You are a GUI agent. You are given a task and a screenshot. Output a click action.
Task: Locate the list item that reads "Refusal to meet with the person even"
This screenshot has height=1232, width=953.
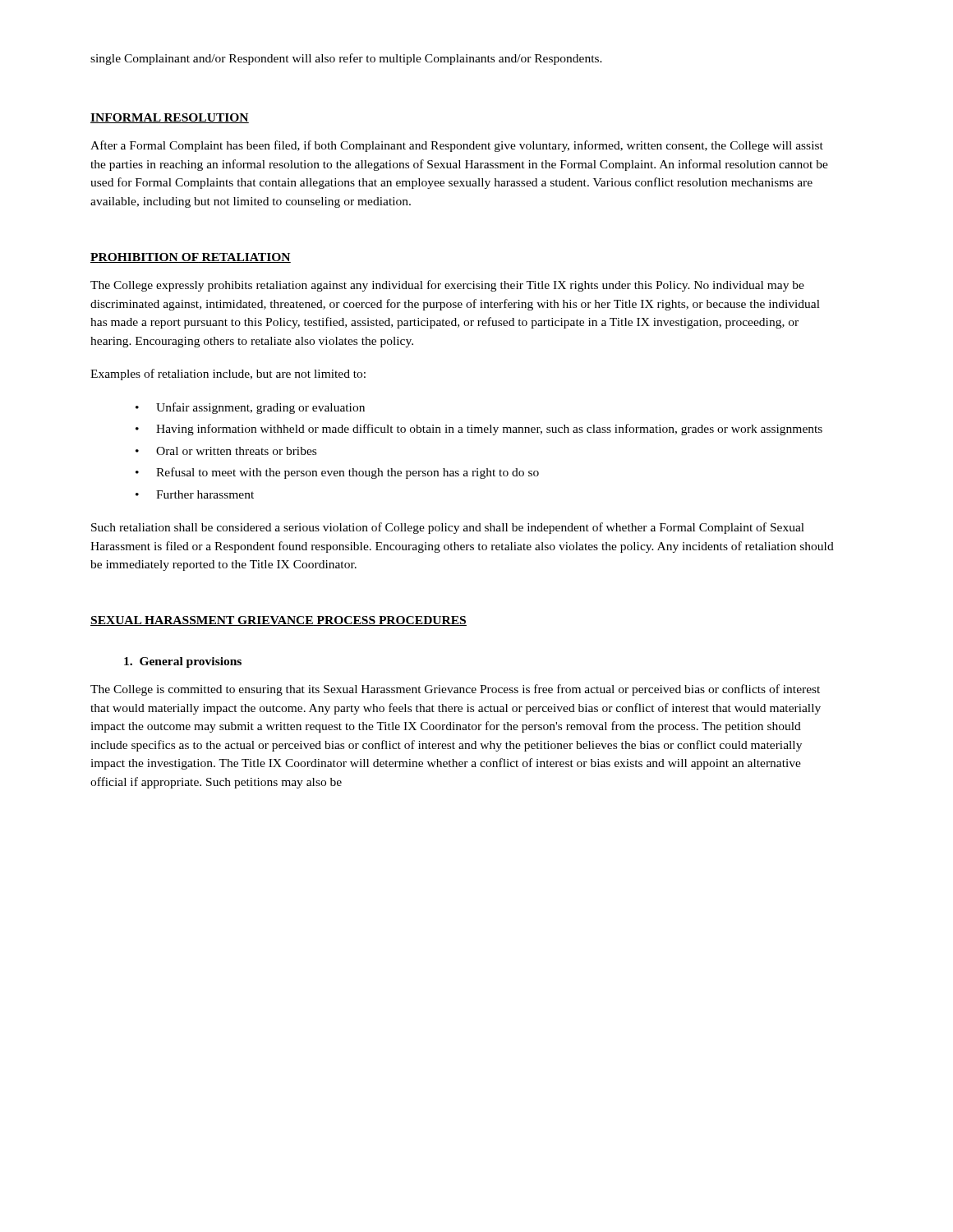pyautogui.click(x=348, y=472)
